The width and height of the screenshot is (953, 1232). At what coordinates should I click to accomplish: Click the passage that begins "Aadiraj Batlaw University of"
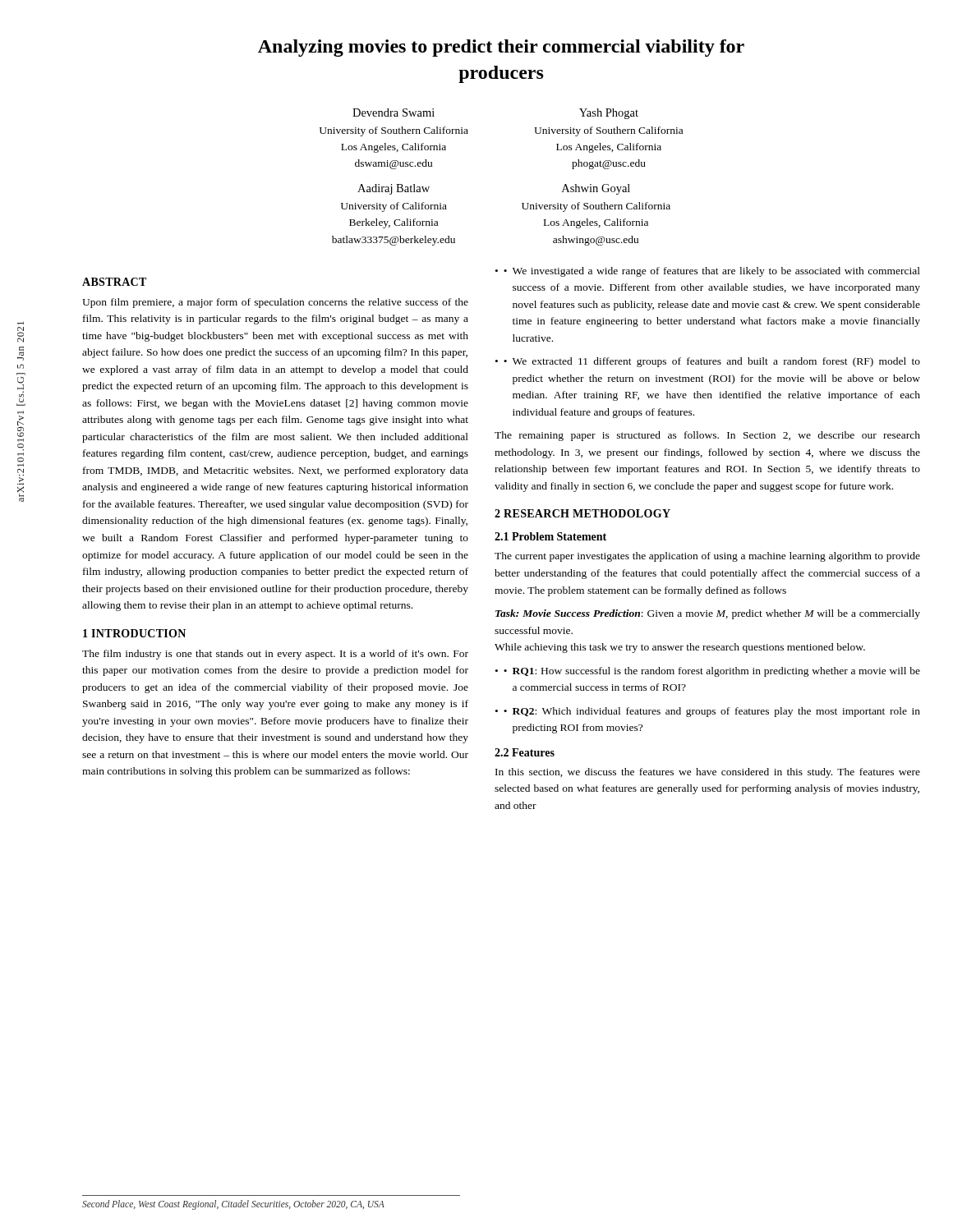(x=394, y=213)
